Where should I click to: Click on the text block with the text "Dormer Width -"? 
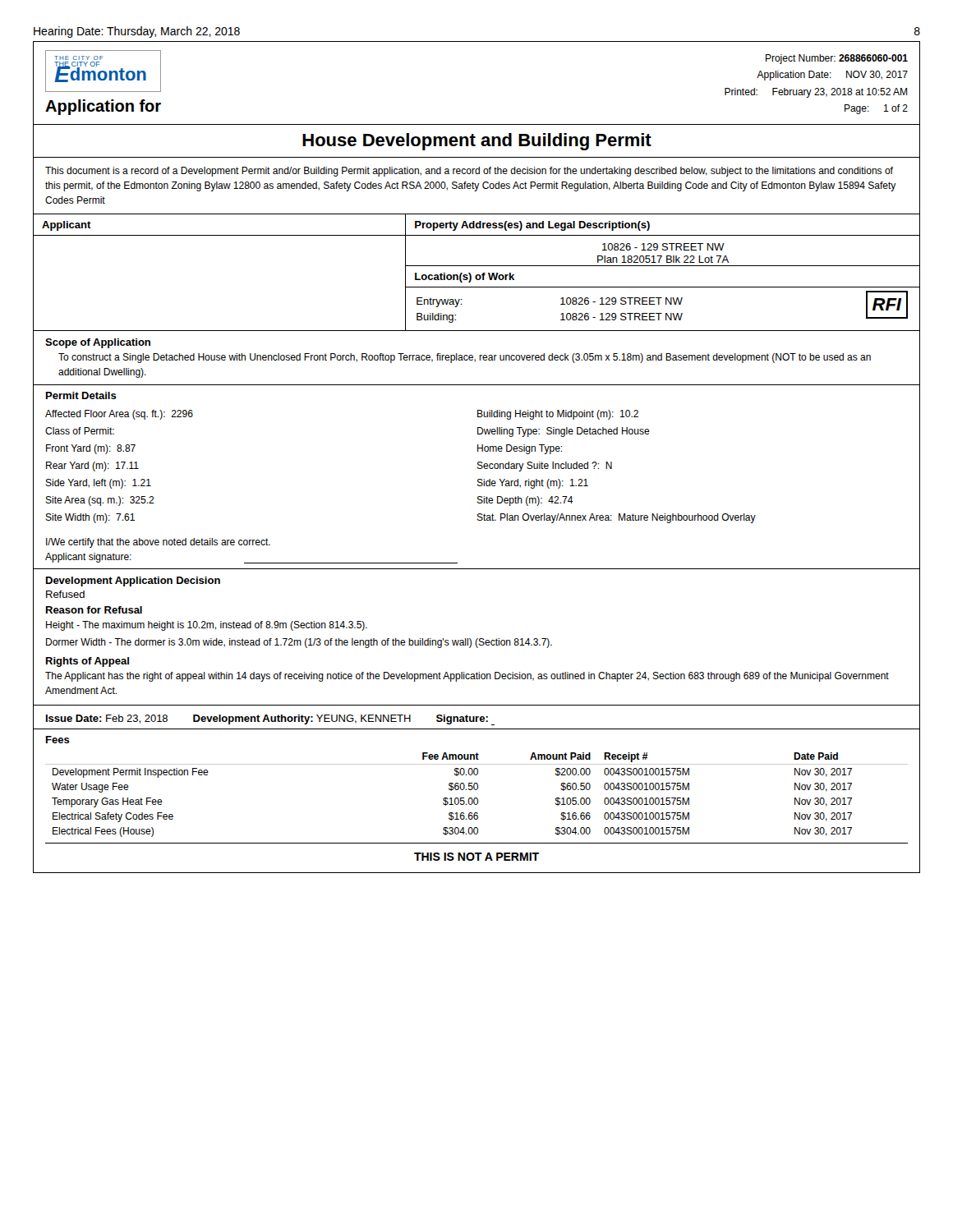pyautogui.click(x=299, y=642)
